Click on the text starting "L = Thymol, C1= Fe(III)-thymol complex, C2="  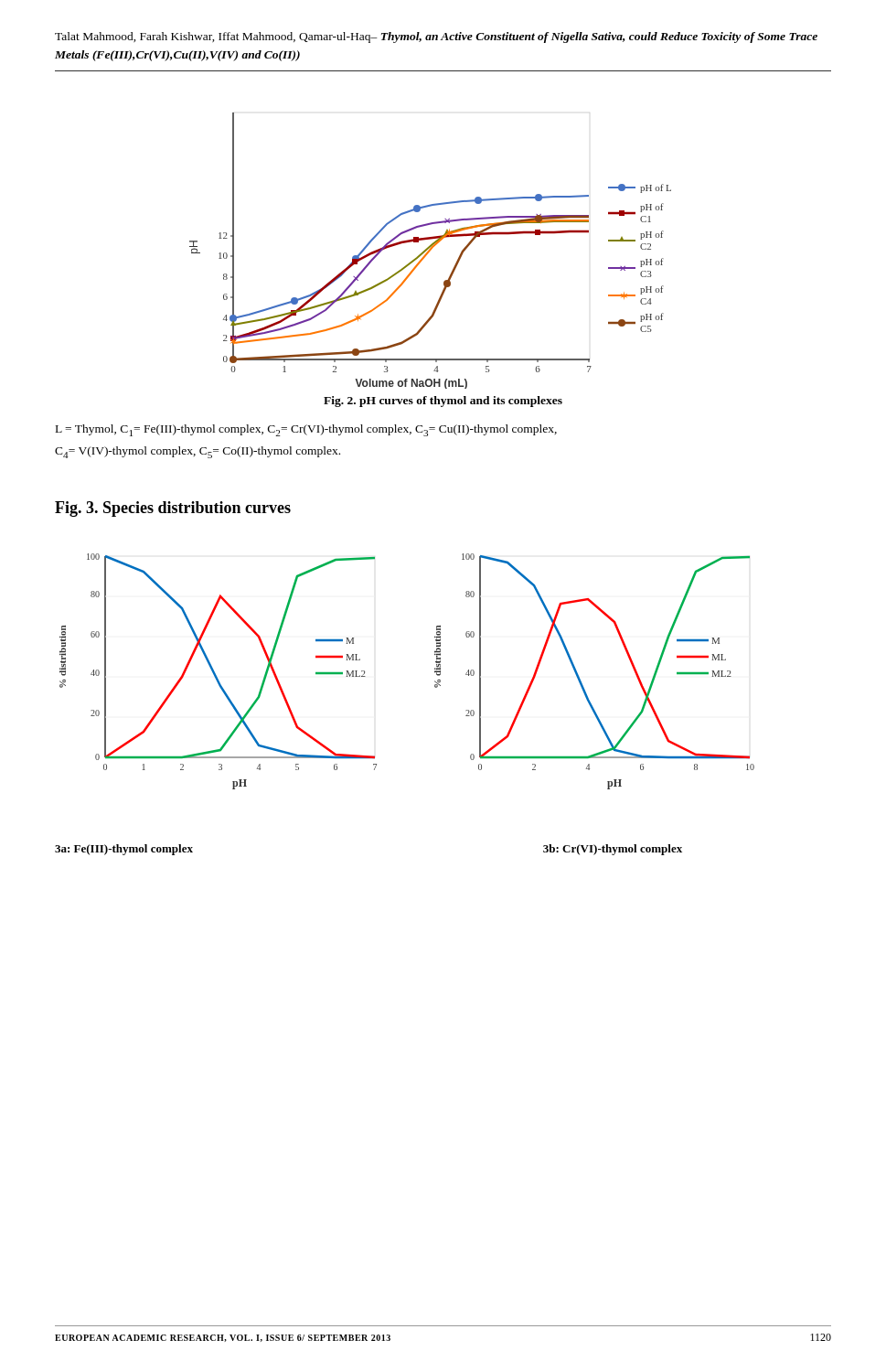pos(306,441)
